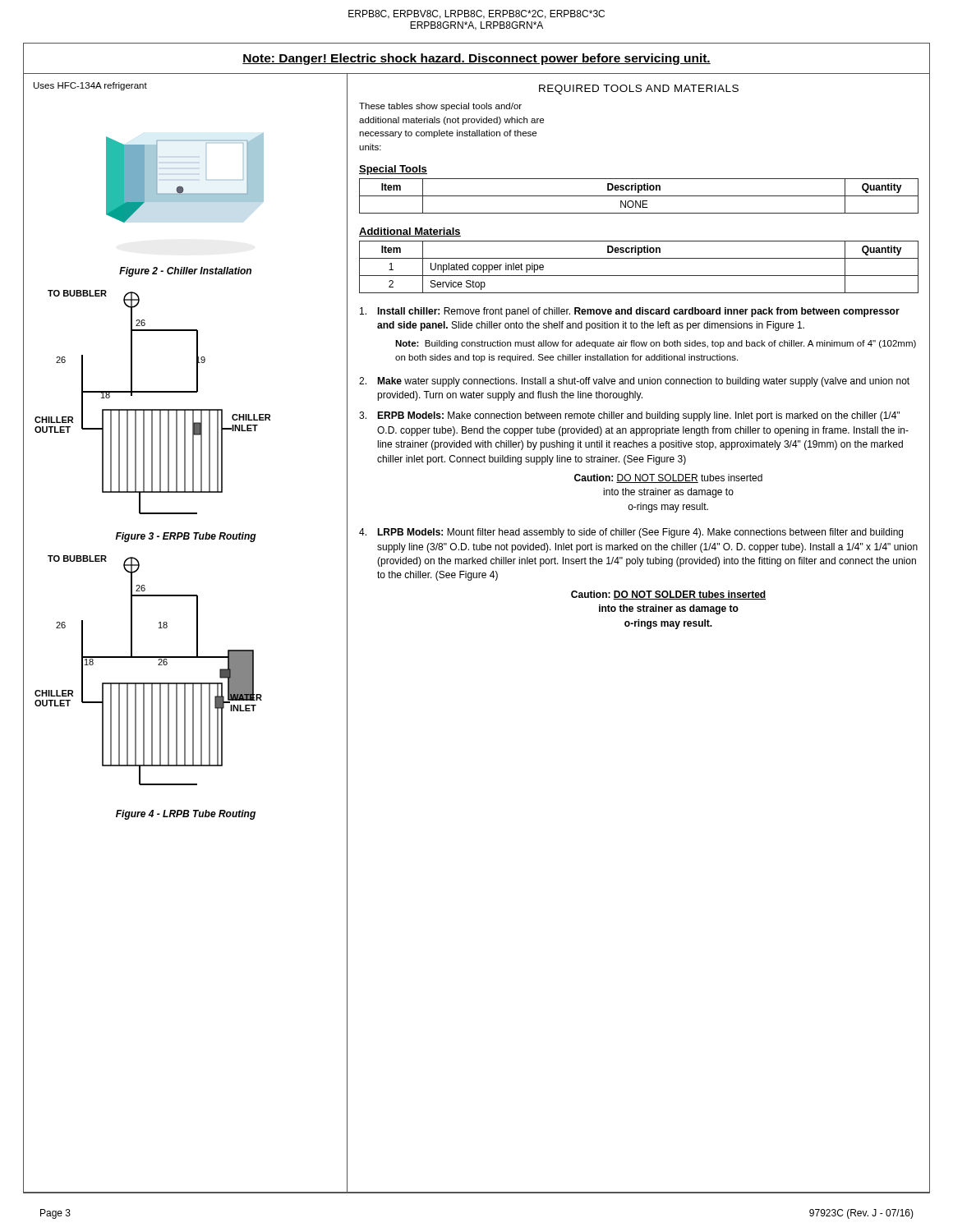Image resolution: width=953 pixels, height=1232 pixels.
Task: Click on the caption that says "Figure 4 - LRPB Tube Routing"
Action: pyautogui.click(x=186, y=814)
